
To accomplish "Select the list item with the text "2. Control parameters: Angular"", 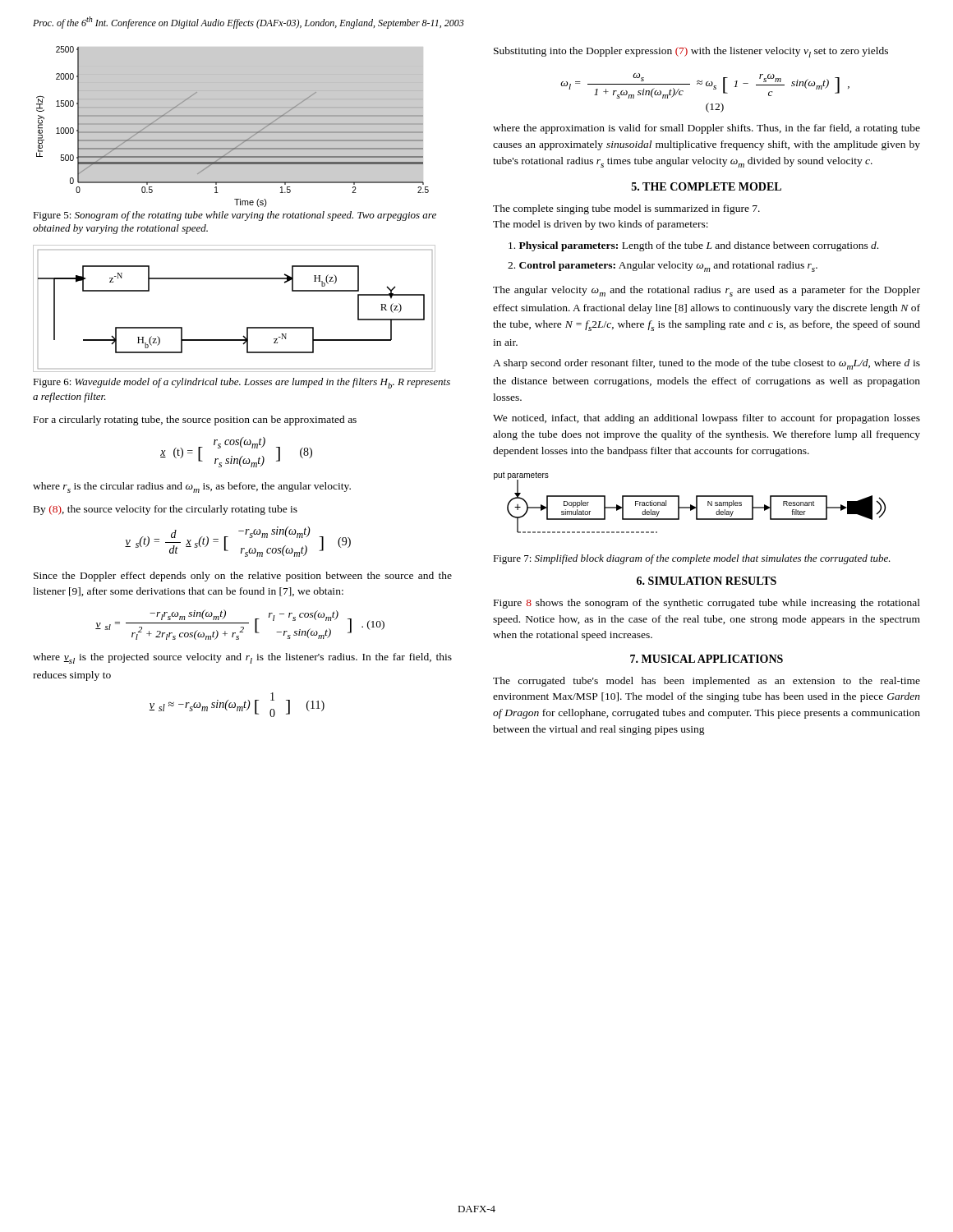I will tap(663, 266).
